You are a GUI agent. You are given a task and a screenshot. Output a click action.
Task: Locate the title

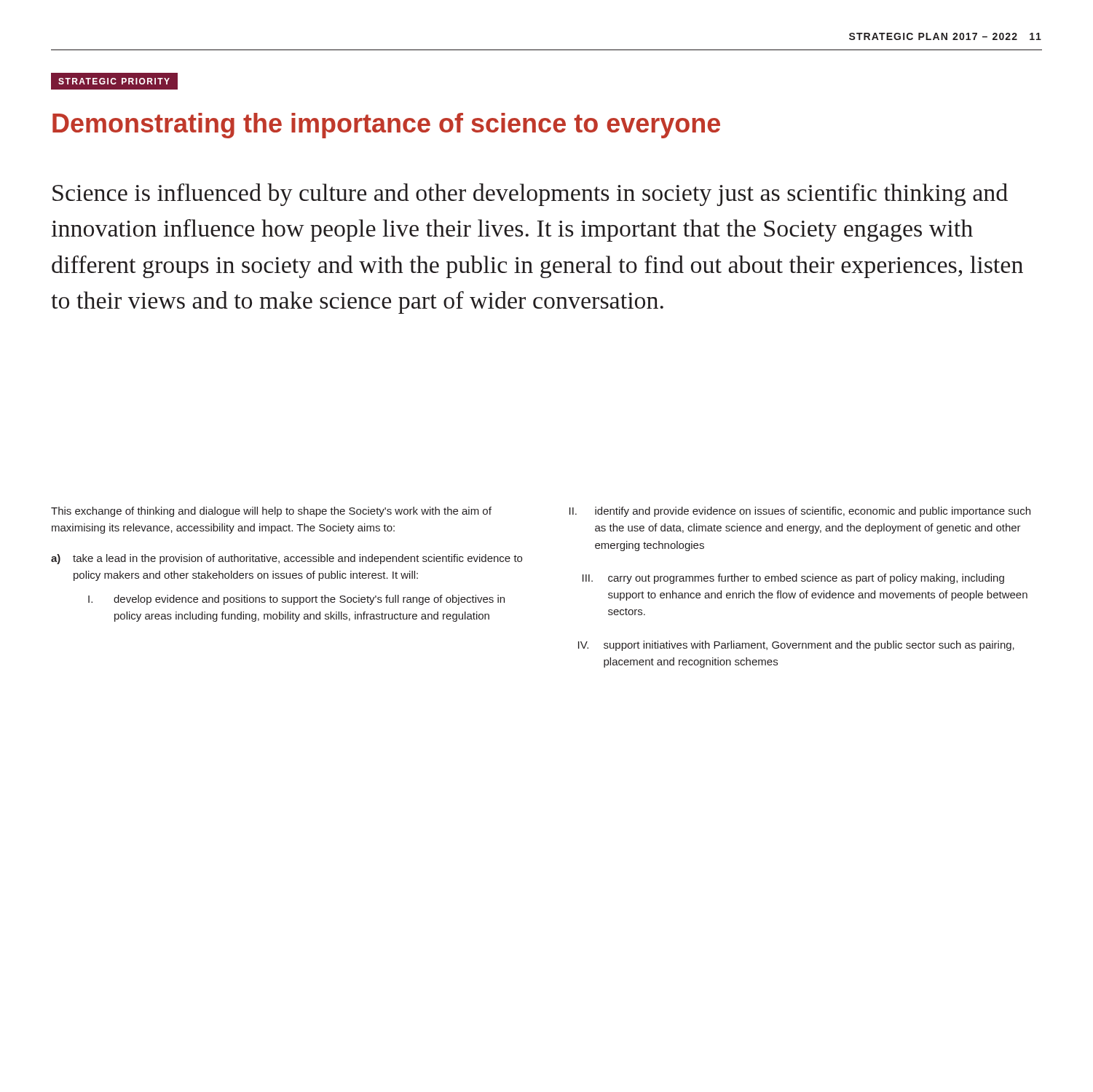[x=386, y=123]
